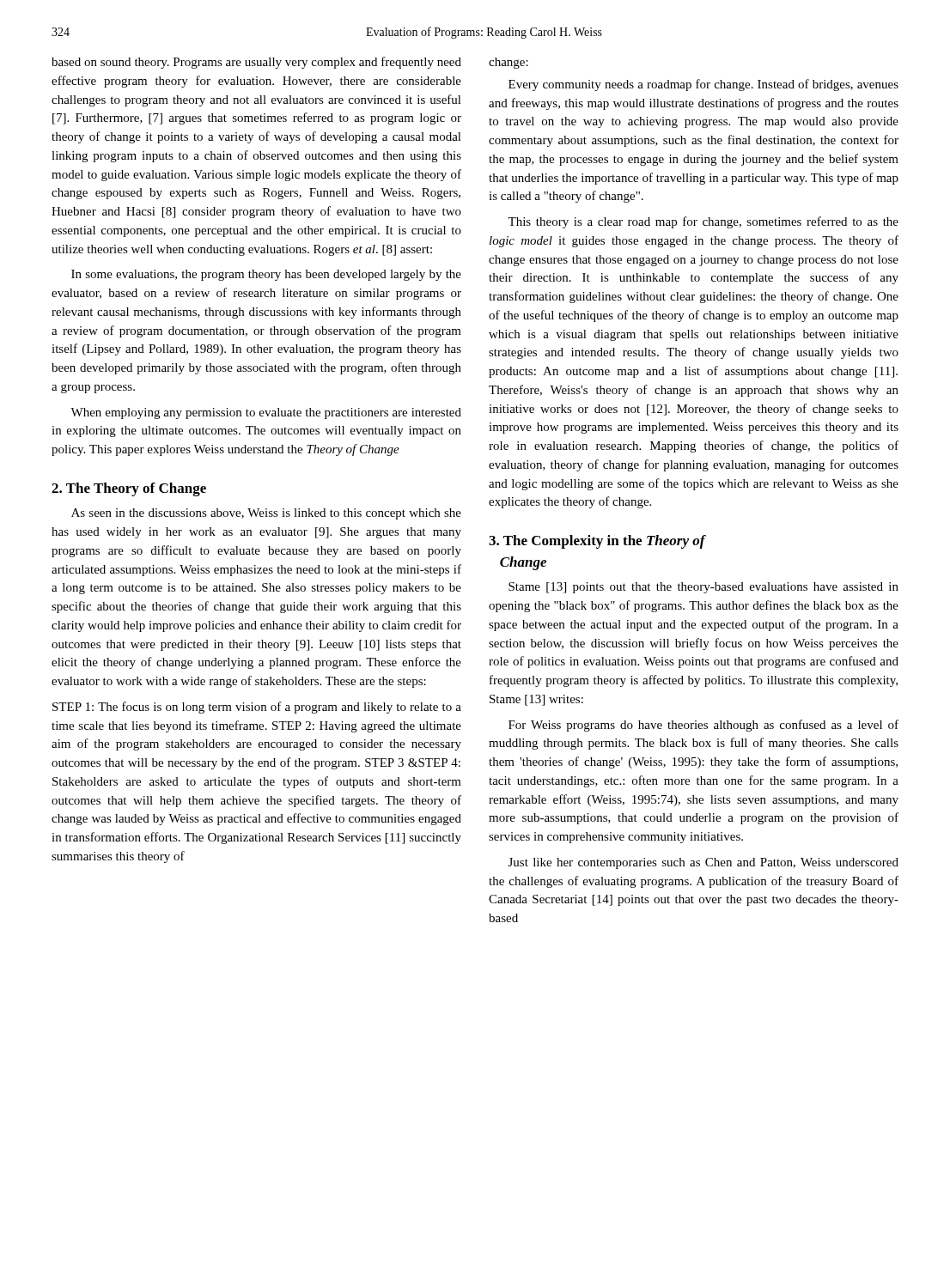Find the block on this page that starts "This theory is a clear road map"
The image size is (950, 1288).
pyautogui.click(x=694, y=362)
